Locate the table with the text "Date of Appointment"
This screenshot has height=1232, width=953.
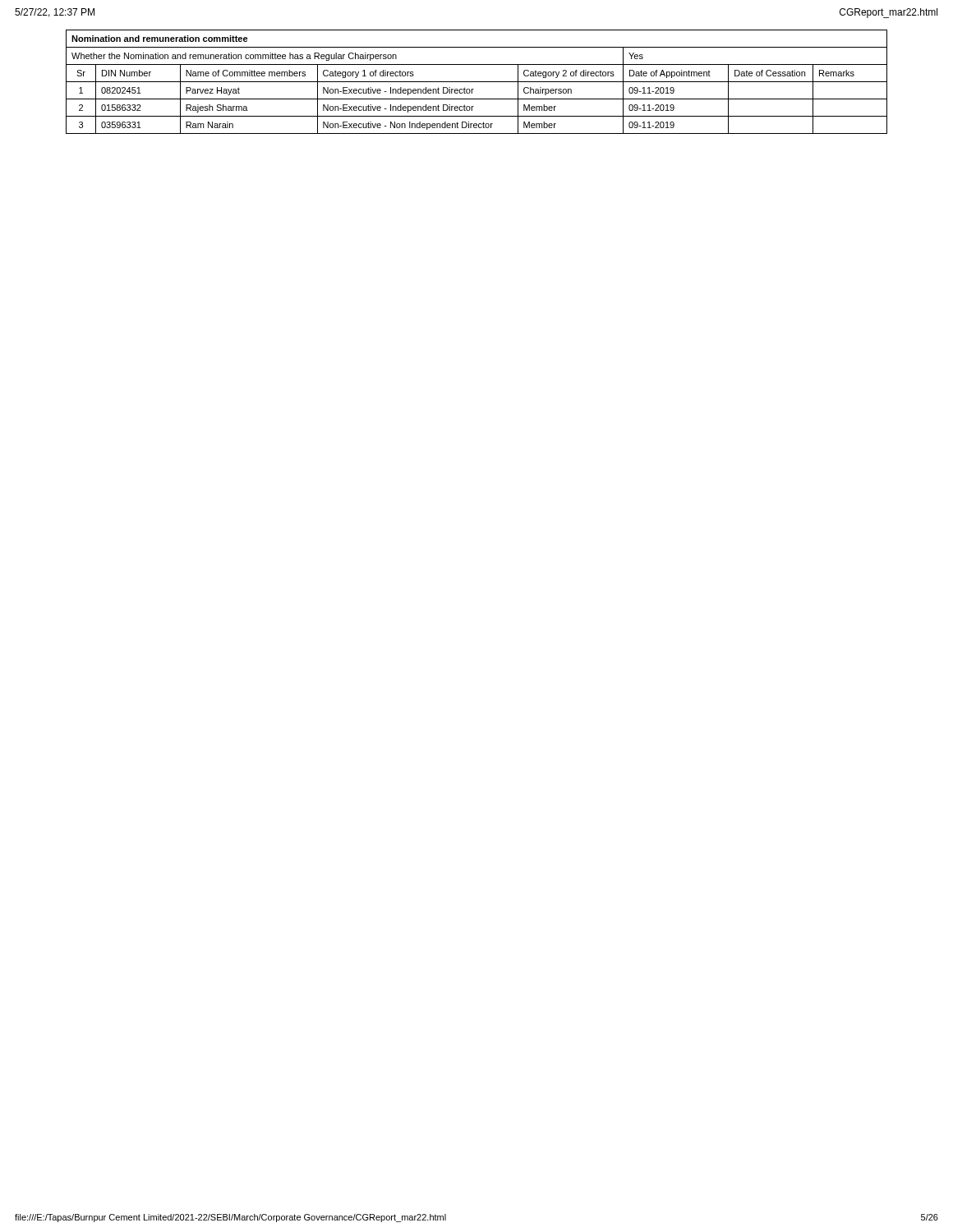476,82
